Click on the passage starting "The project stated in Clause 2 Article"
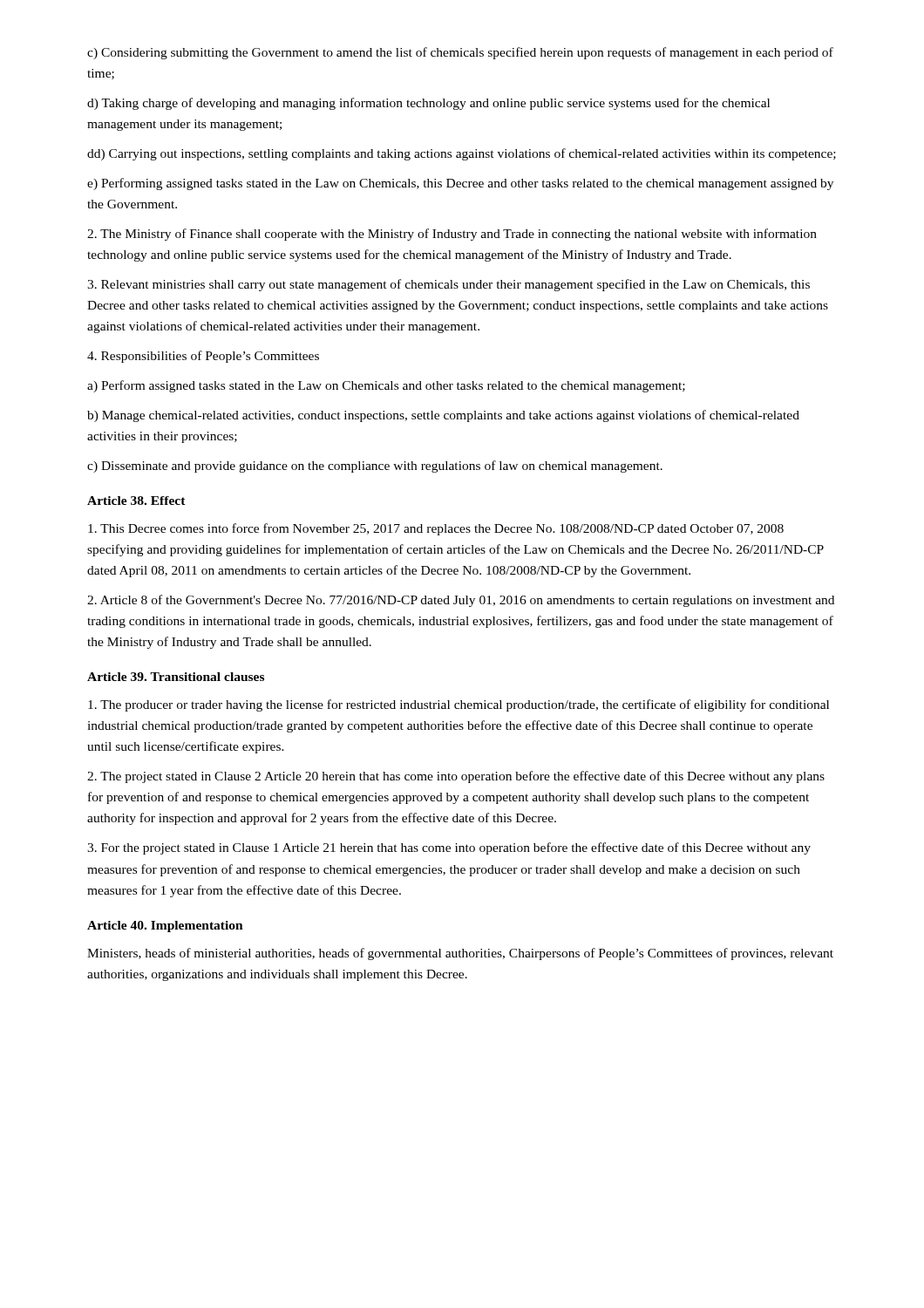This screenshot has width=924, height=1308. coord(456,797)
